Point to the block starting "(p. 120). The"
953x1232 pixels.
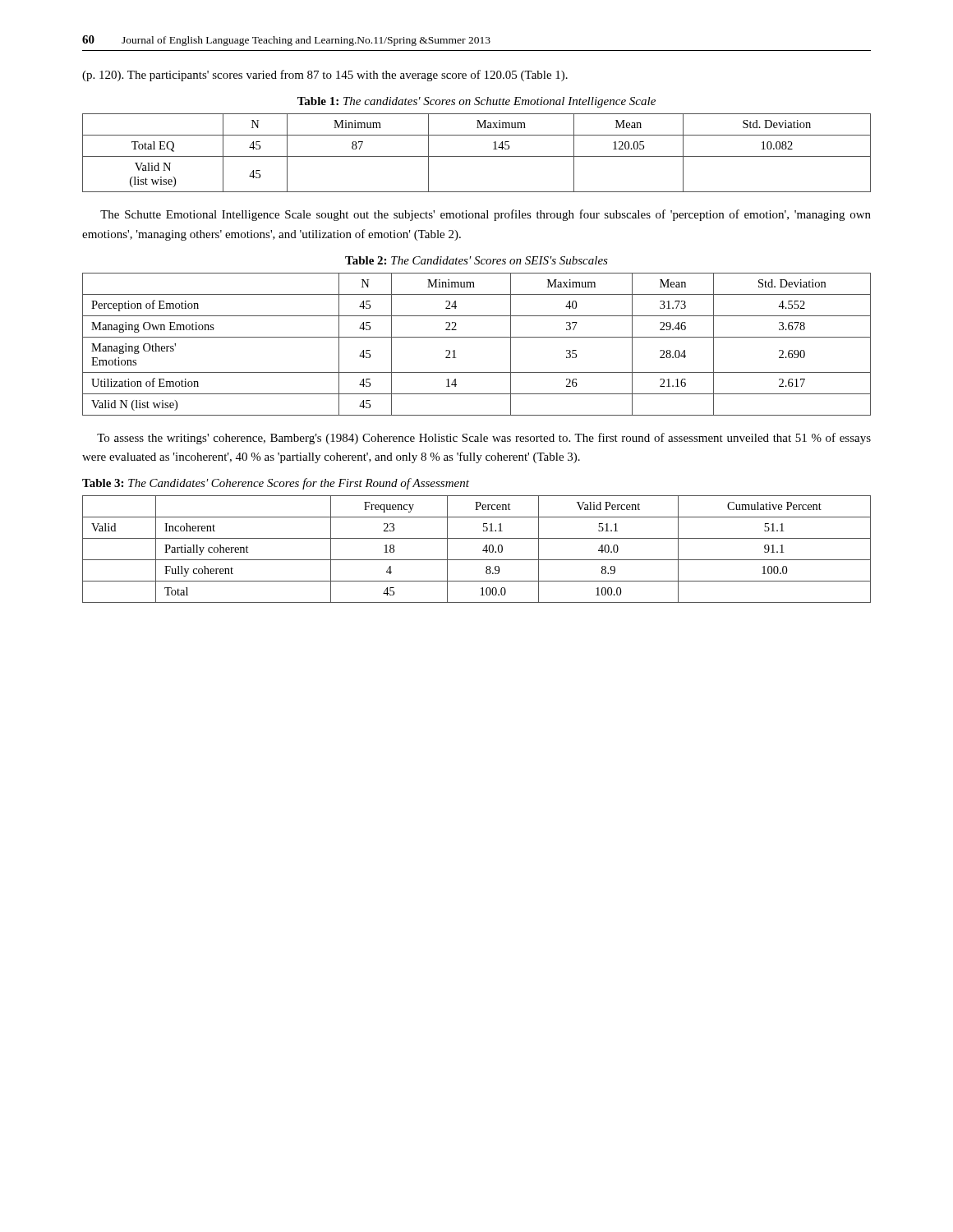tap(325, 75)
